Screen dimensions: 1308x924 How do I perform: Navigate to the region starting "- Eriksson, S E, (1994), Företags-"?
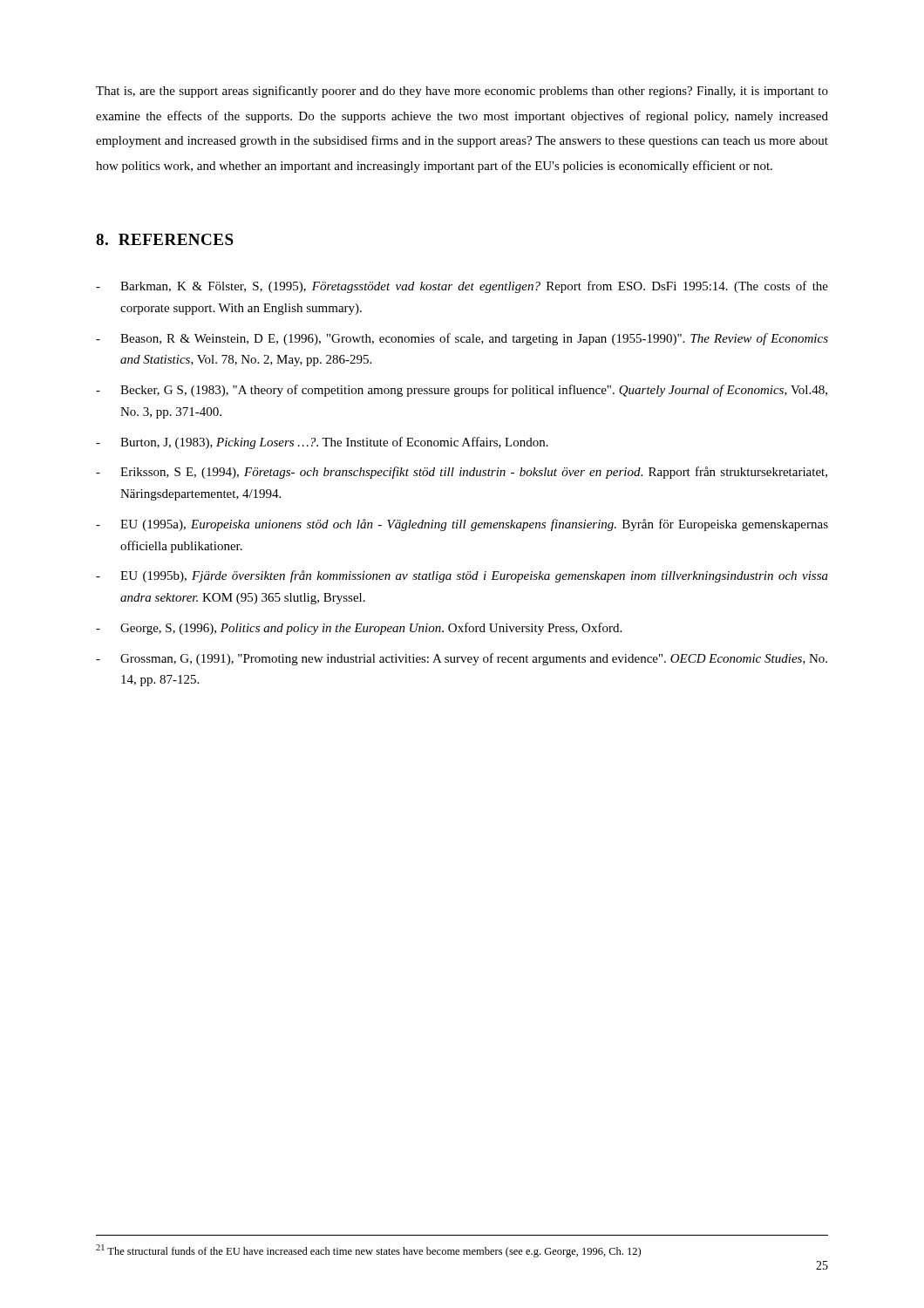462,483
